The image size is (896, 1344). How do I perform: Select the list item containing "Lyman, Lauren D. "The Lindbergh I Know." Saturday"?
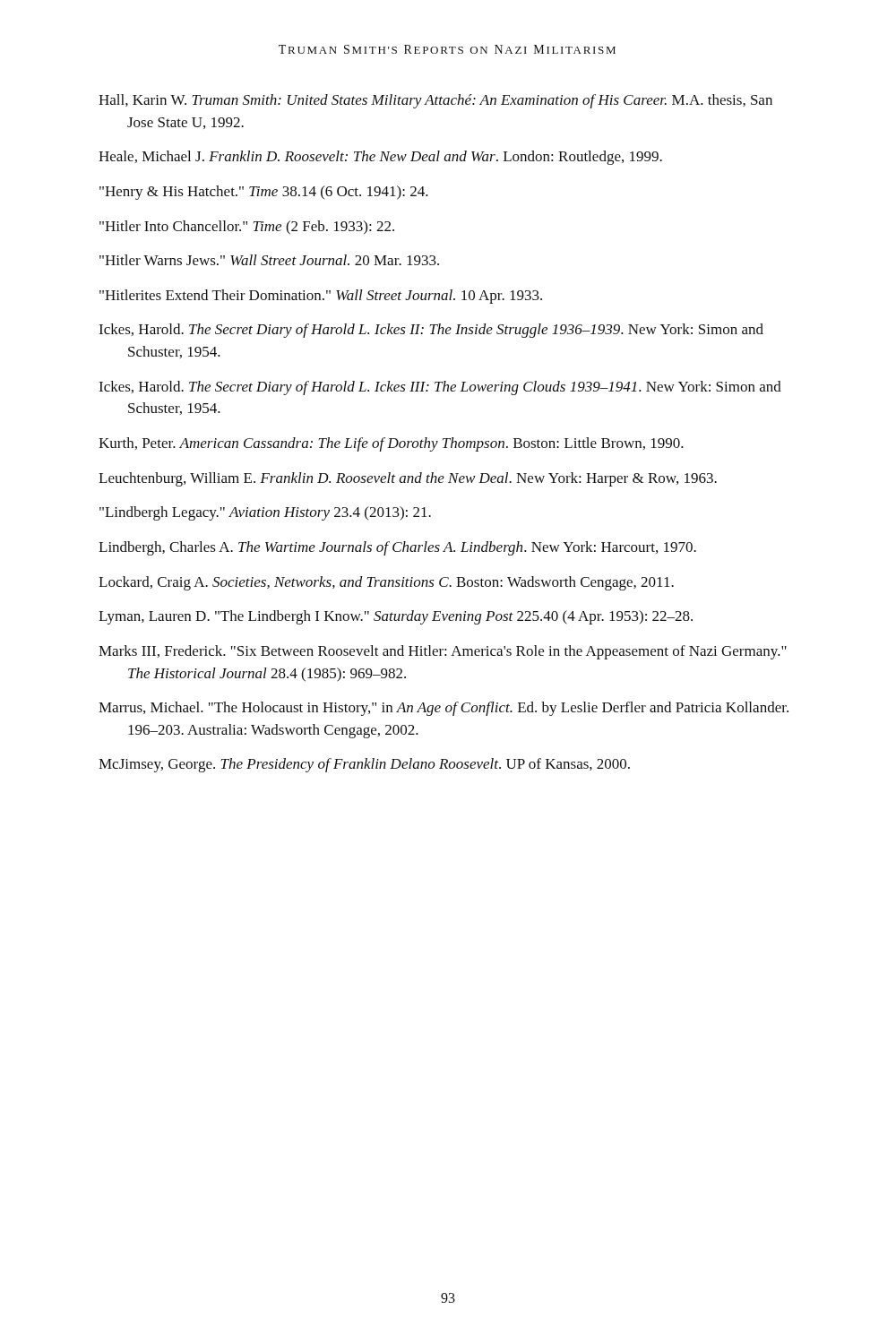pyautogui.click(x=396, y=616)
